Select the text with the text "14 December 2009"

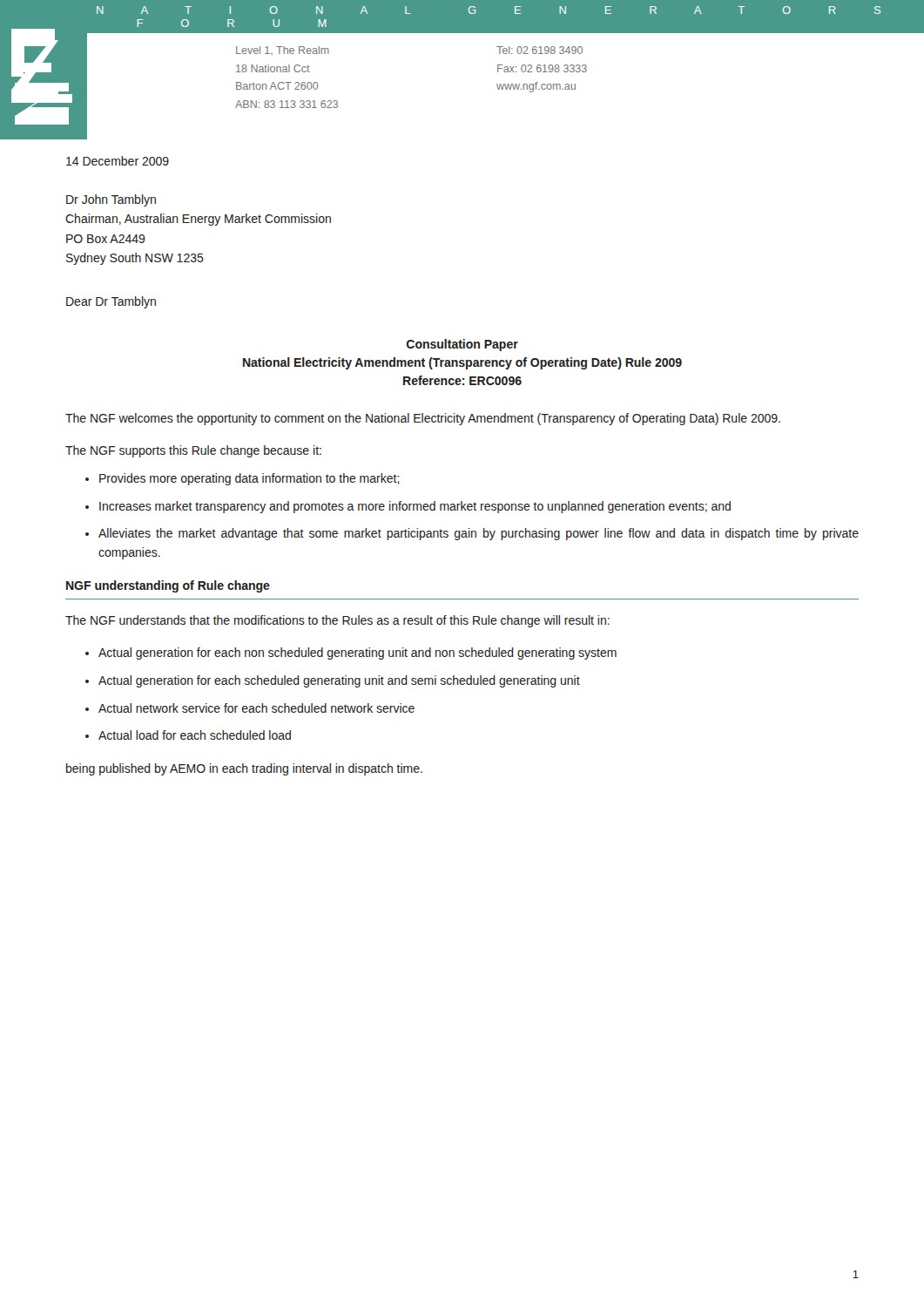point(117,161)
